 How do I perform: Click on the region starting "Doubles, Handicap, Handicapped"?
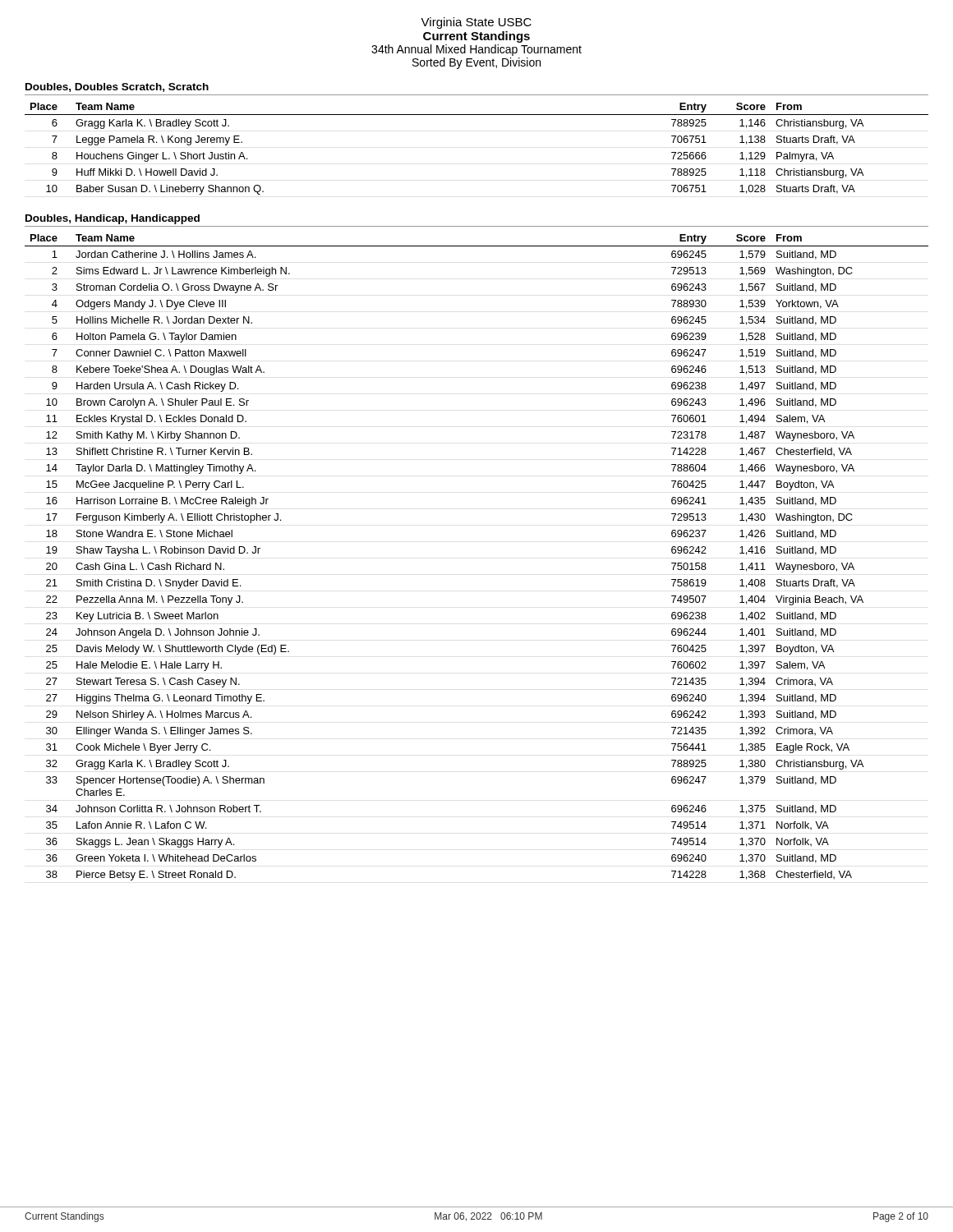tap(113, 218)
